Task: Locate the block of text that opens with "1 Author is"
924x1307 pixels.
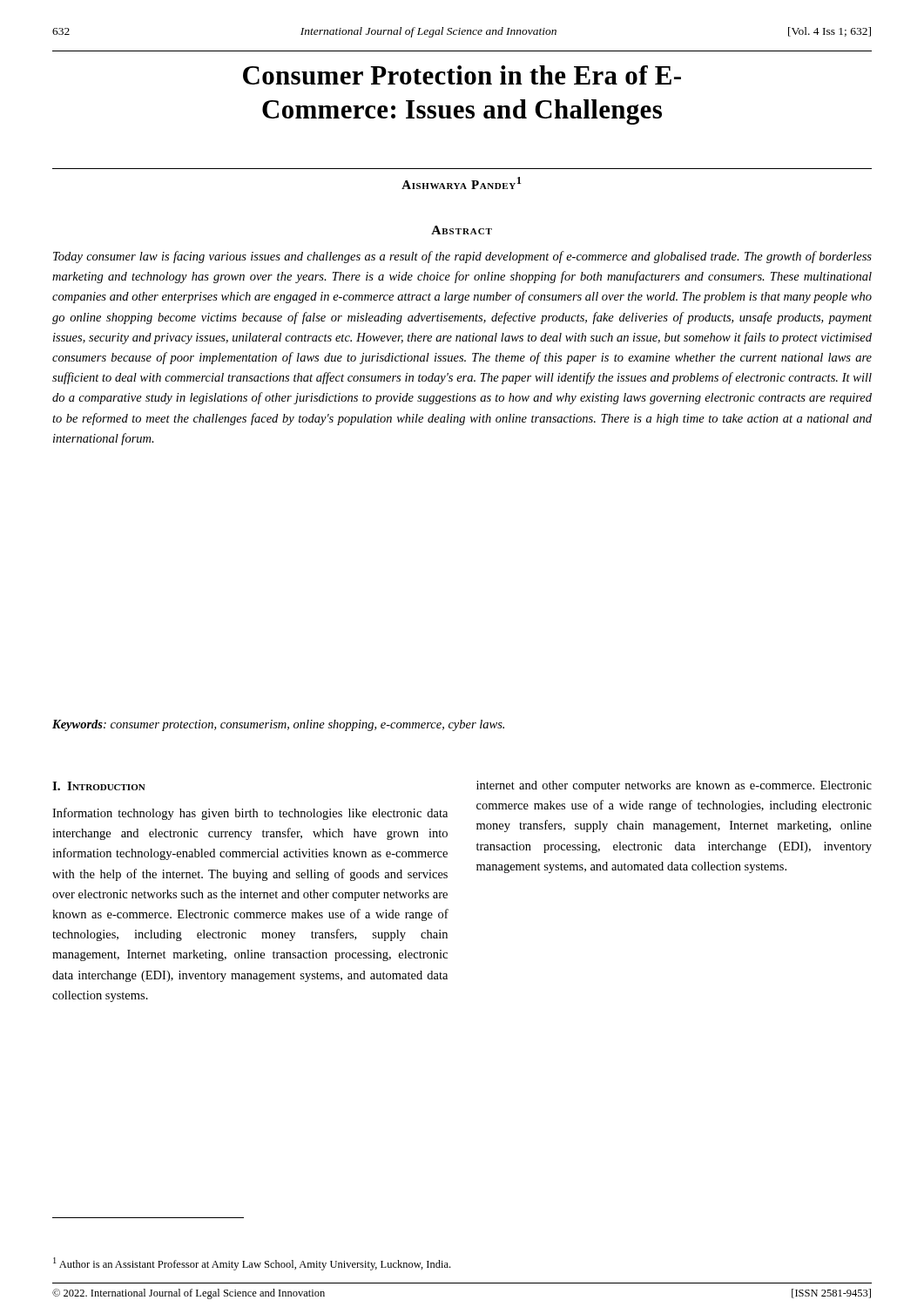Action: 252,1263
